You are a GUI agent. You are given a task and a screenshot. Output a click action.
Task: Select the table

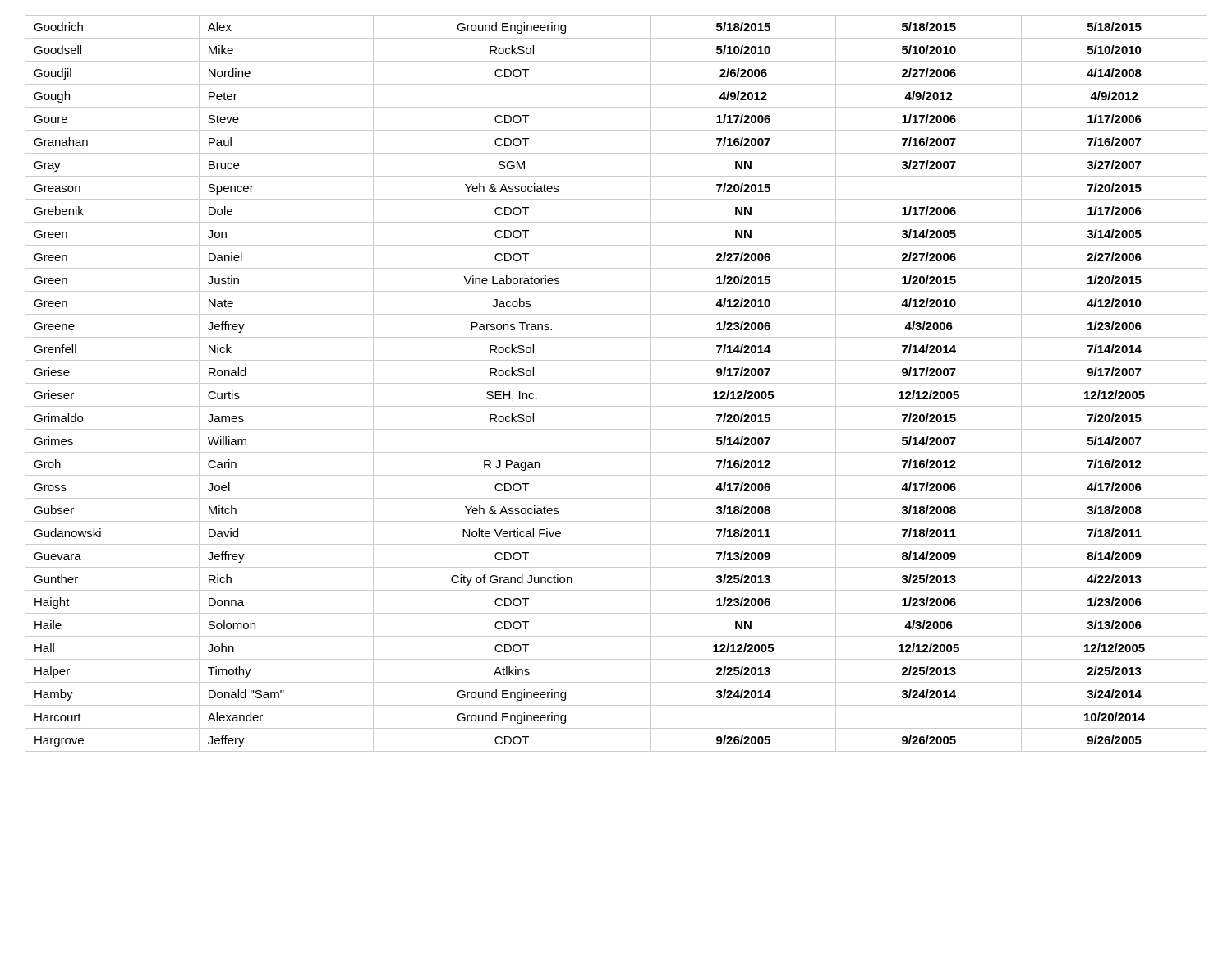point(616,383)
